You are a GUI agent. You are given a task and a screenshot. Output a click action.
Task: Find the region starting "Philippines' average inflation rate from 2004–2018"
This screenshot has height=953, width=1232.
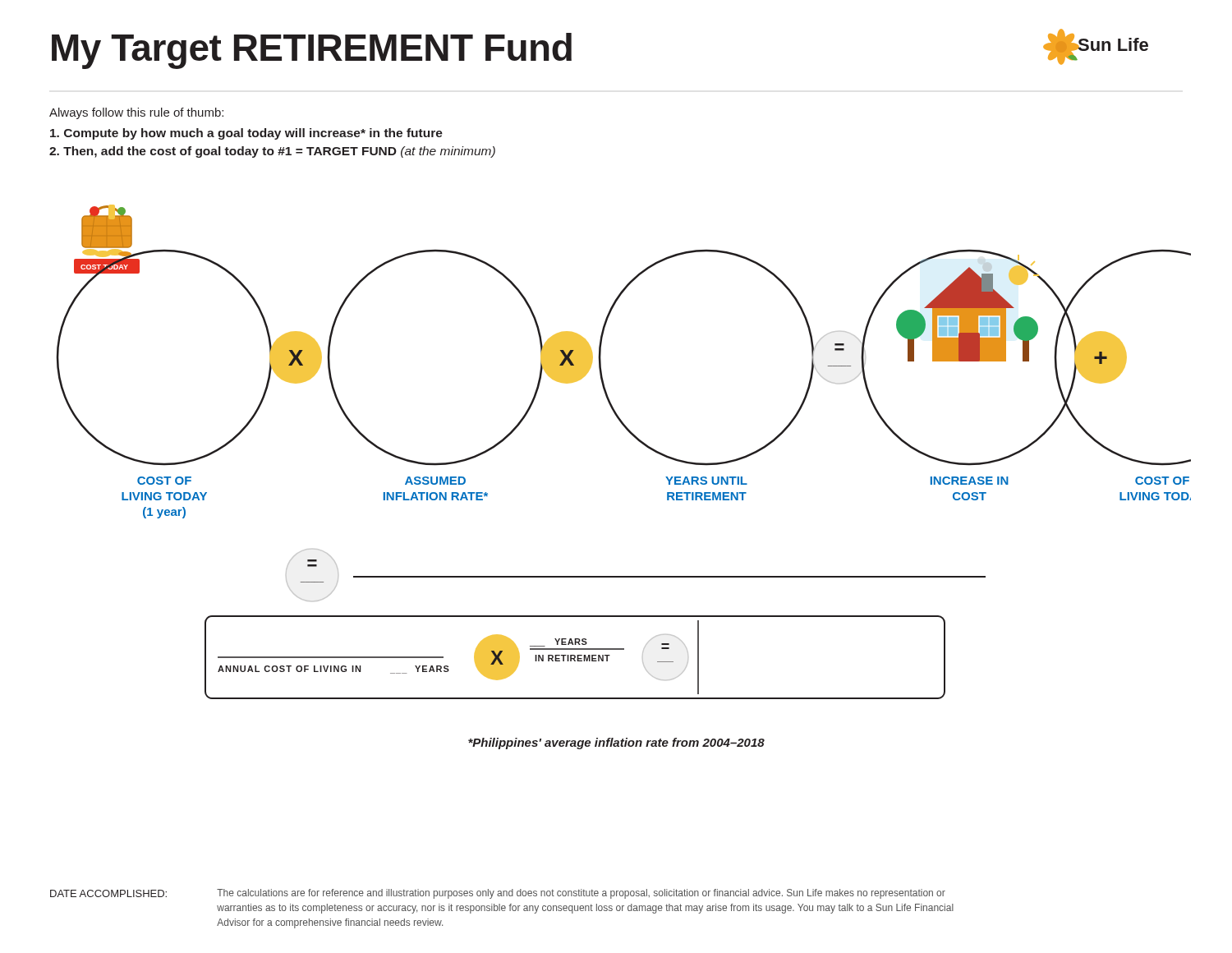616,742
